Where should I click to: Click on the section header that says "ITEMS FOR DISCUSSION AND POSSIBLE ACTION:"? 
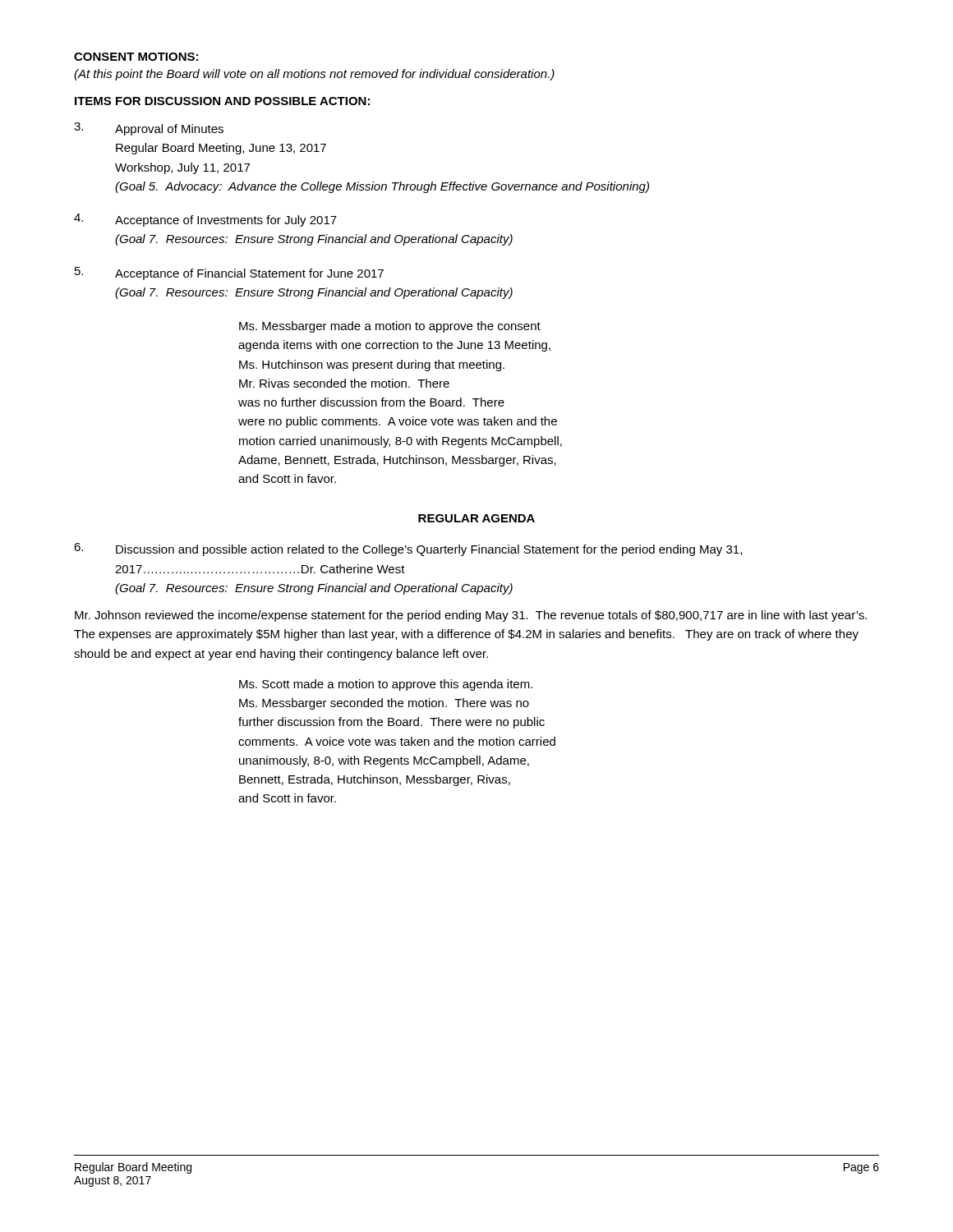coord(222,101)
